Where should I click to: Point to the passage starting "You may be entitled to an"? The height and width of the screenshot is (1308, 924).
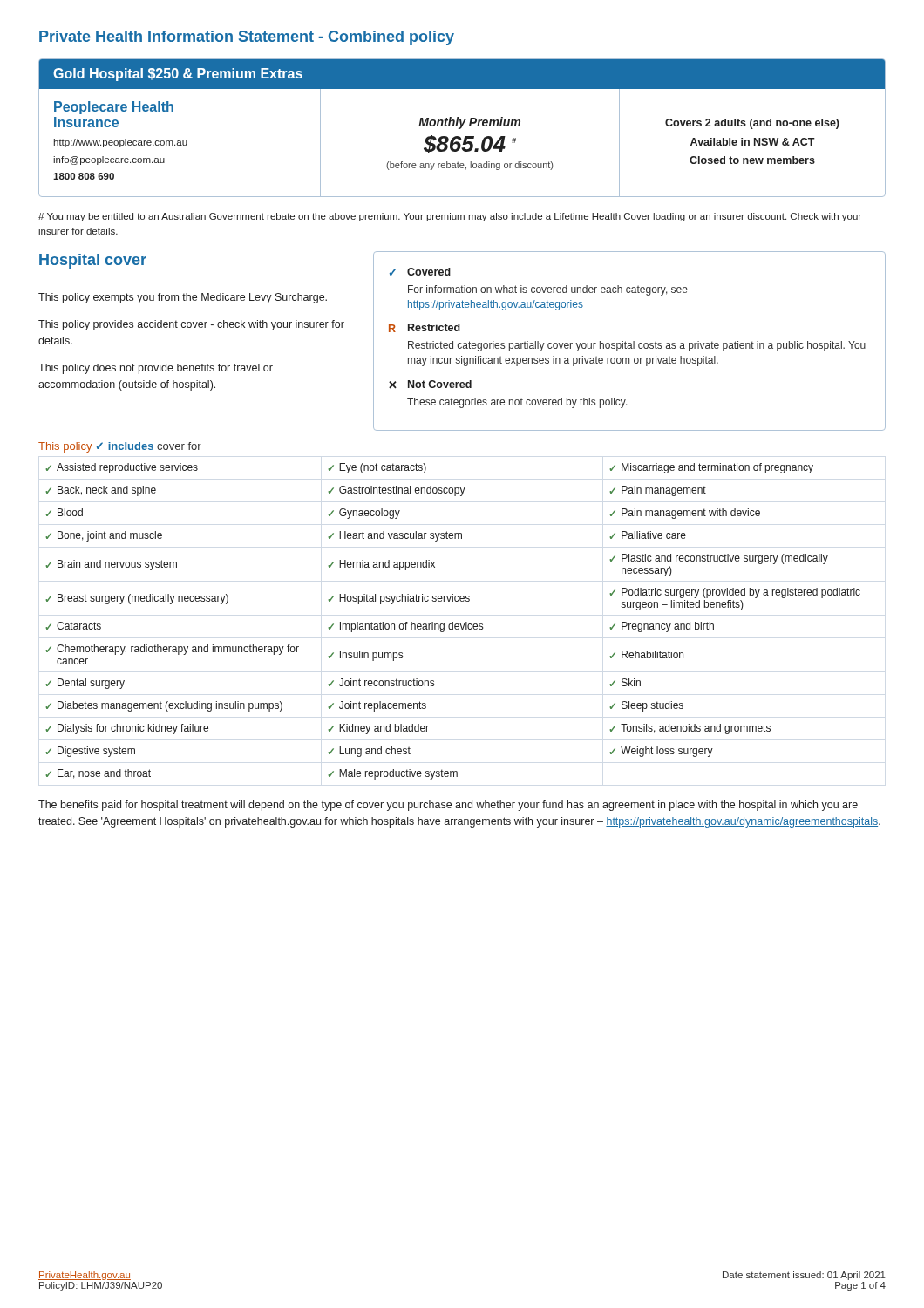click(x=462, y=224)
